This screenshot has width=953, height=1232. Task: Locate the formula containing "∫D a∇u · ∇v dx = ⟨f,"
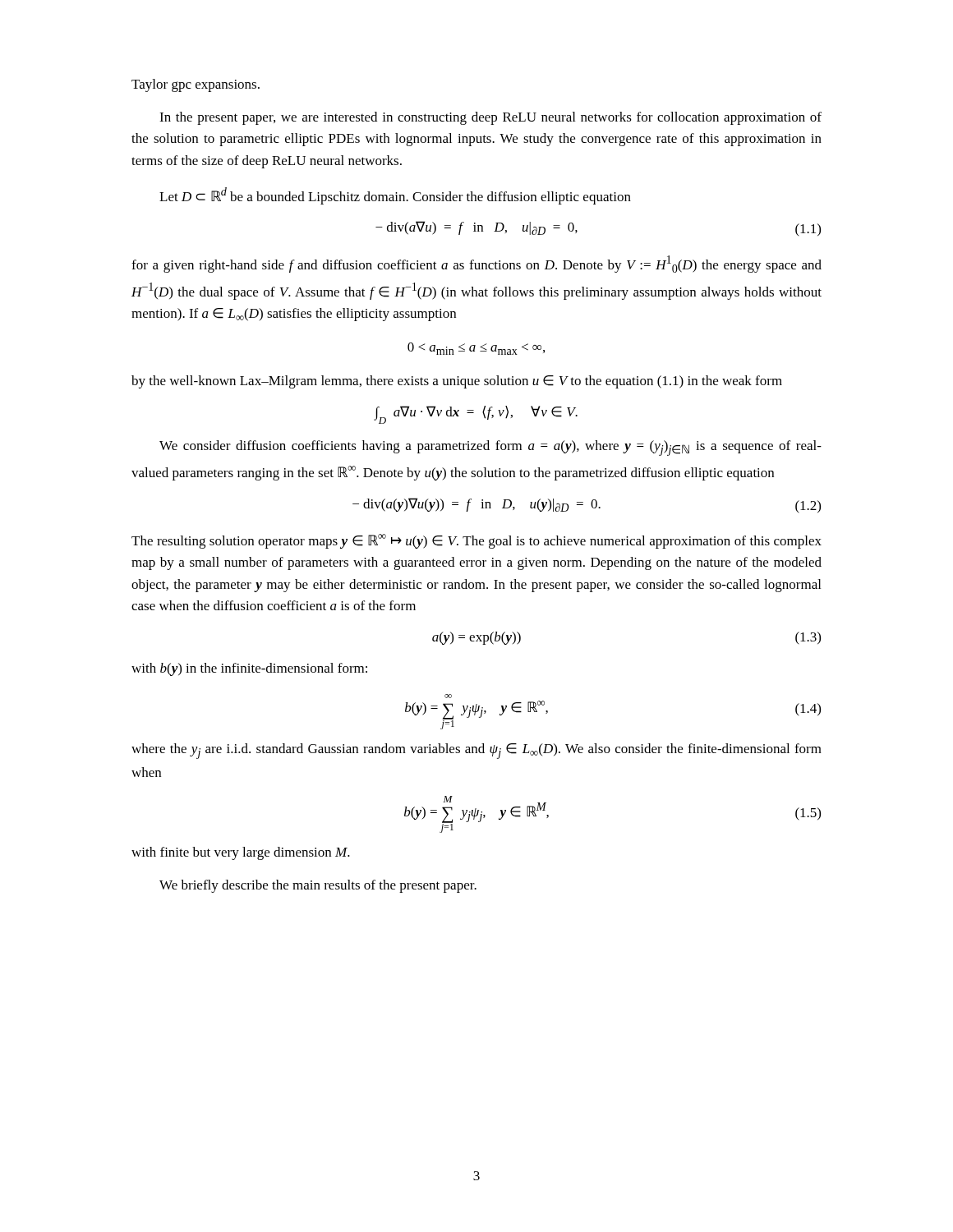pos(476,415)
